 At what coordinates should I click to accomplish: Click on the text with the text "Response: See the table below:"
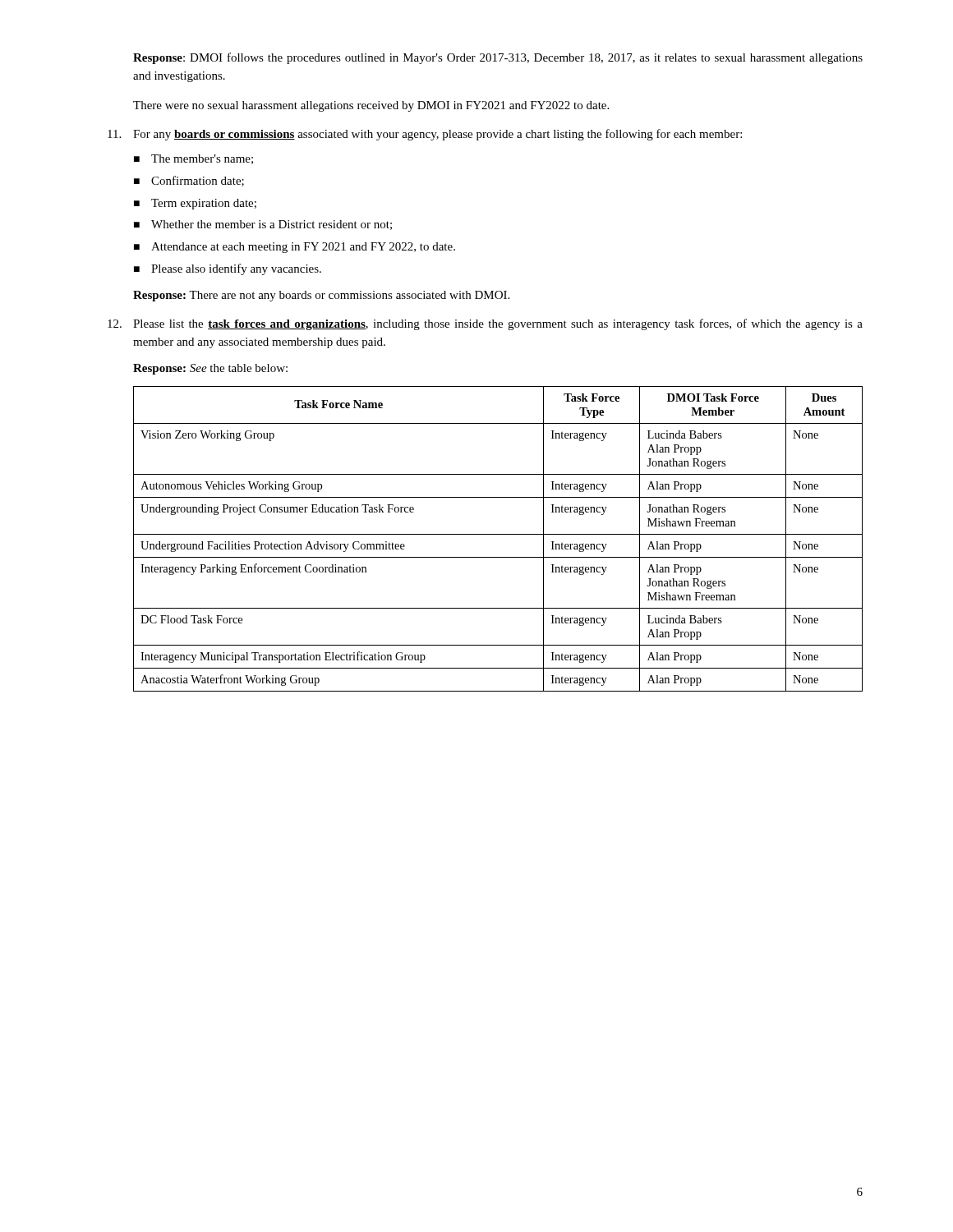(211, 368)
